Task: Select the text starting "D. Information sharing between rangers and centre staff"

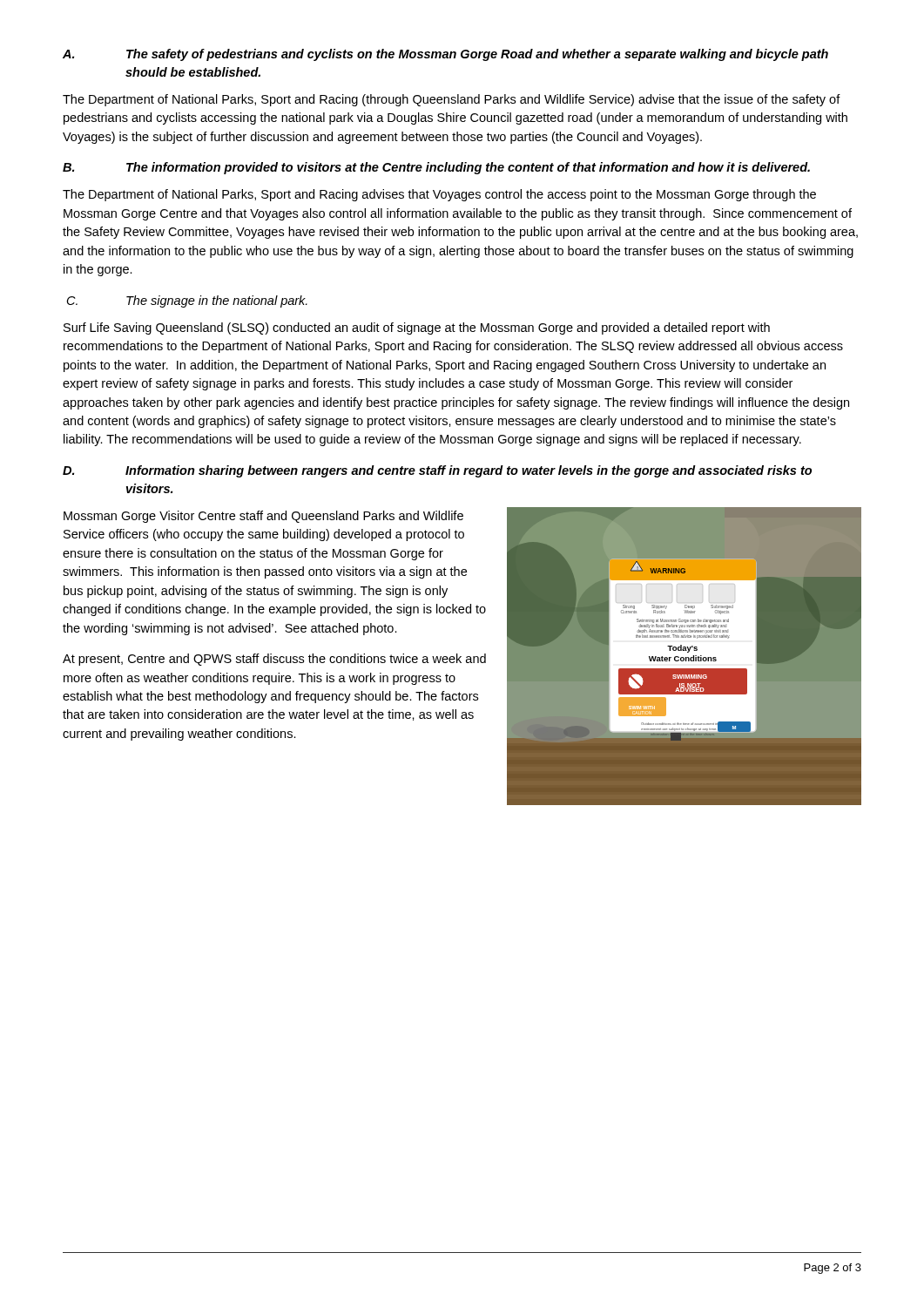Action: (x=462, y=480)
